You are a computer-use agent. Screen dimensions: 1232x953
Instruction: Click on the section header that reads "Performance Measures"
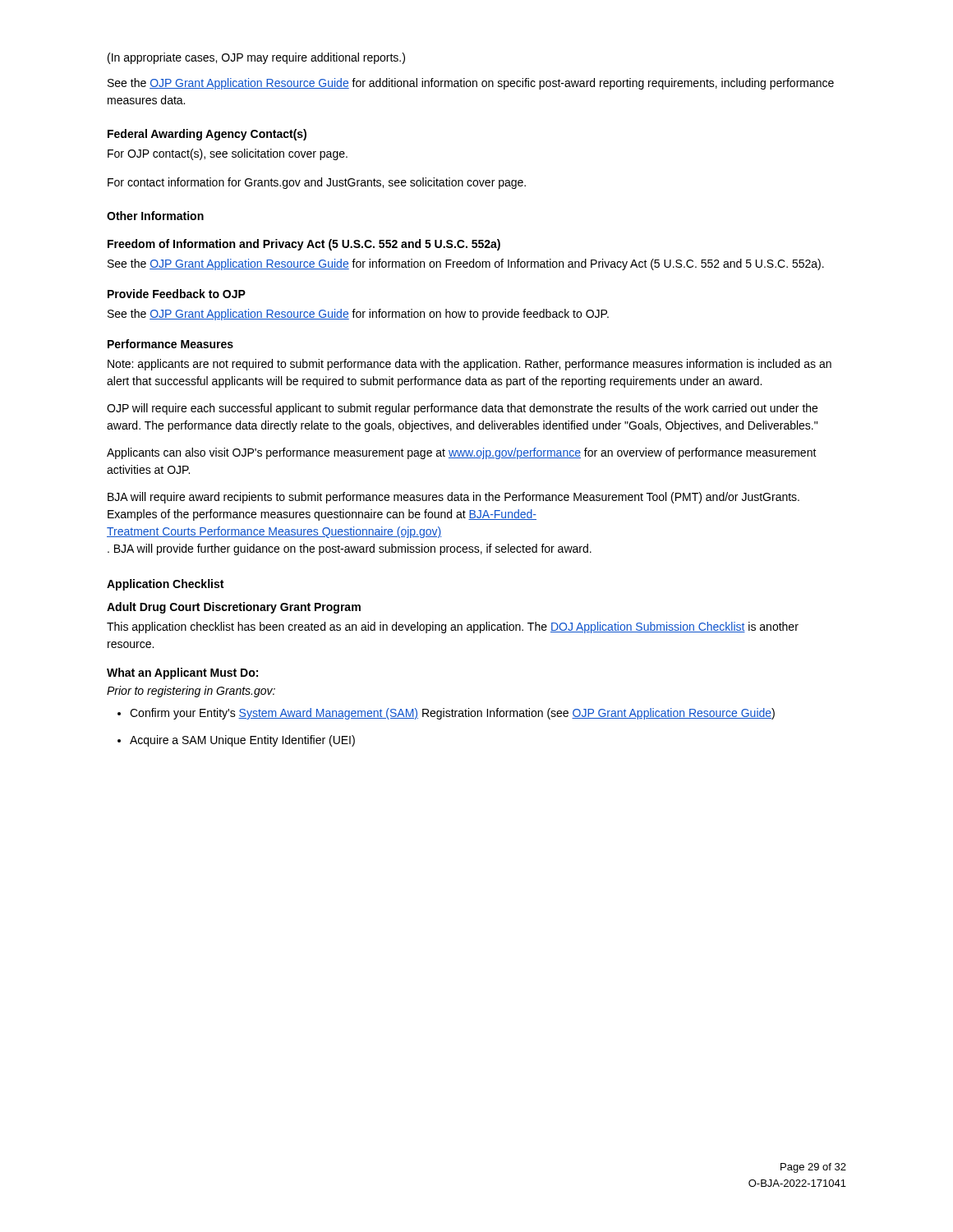[x=170, y=344]
